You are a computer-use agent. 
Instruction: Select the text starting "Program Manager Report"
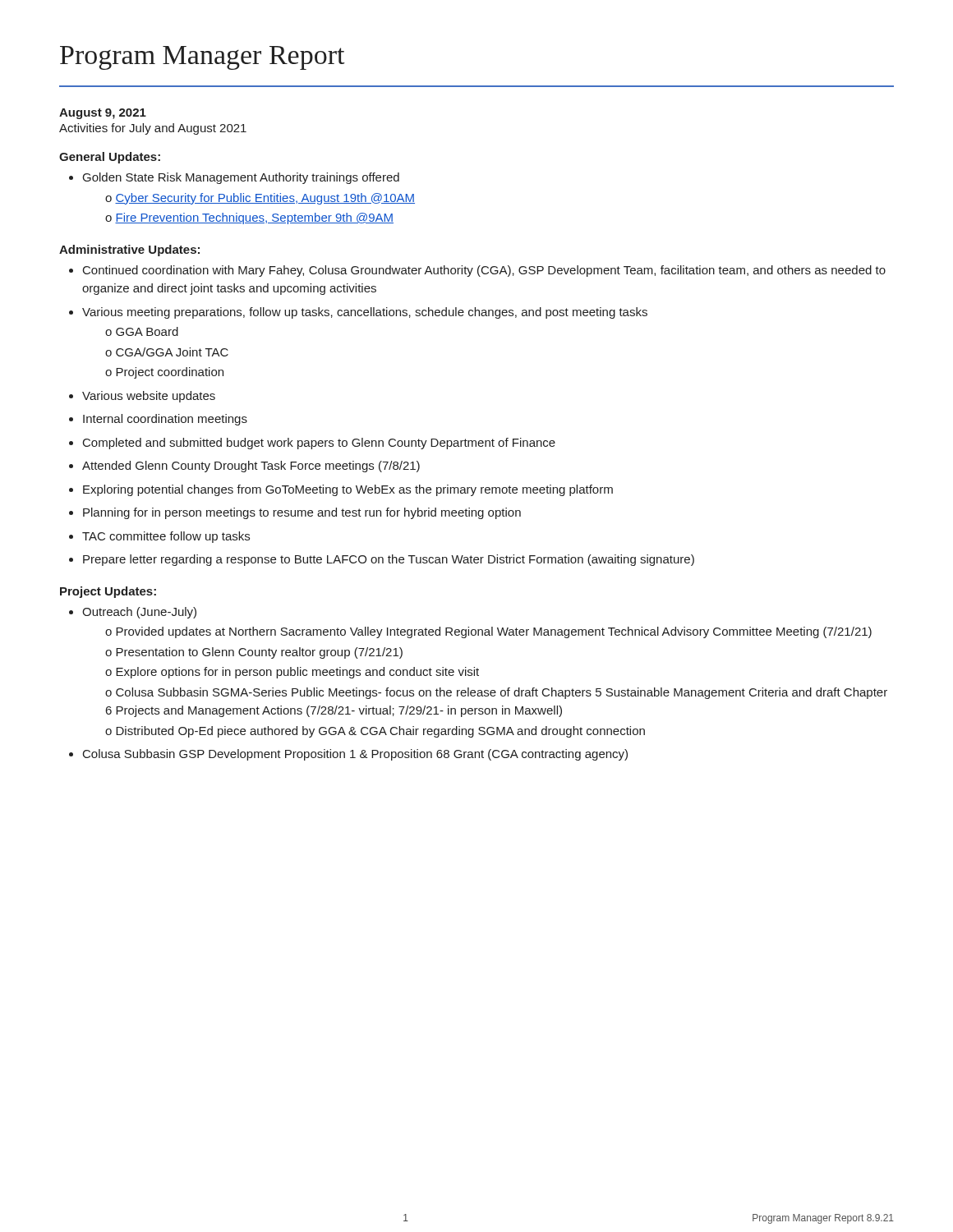point(203,58)
